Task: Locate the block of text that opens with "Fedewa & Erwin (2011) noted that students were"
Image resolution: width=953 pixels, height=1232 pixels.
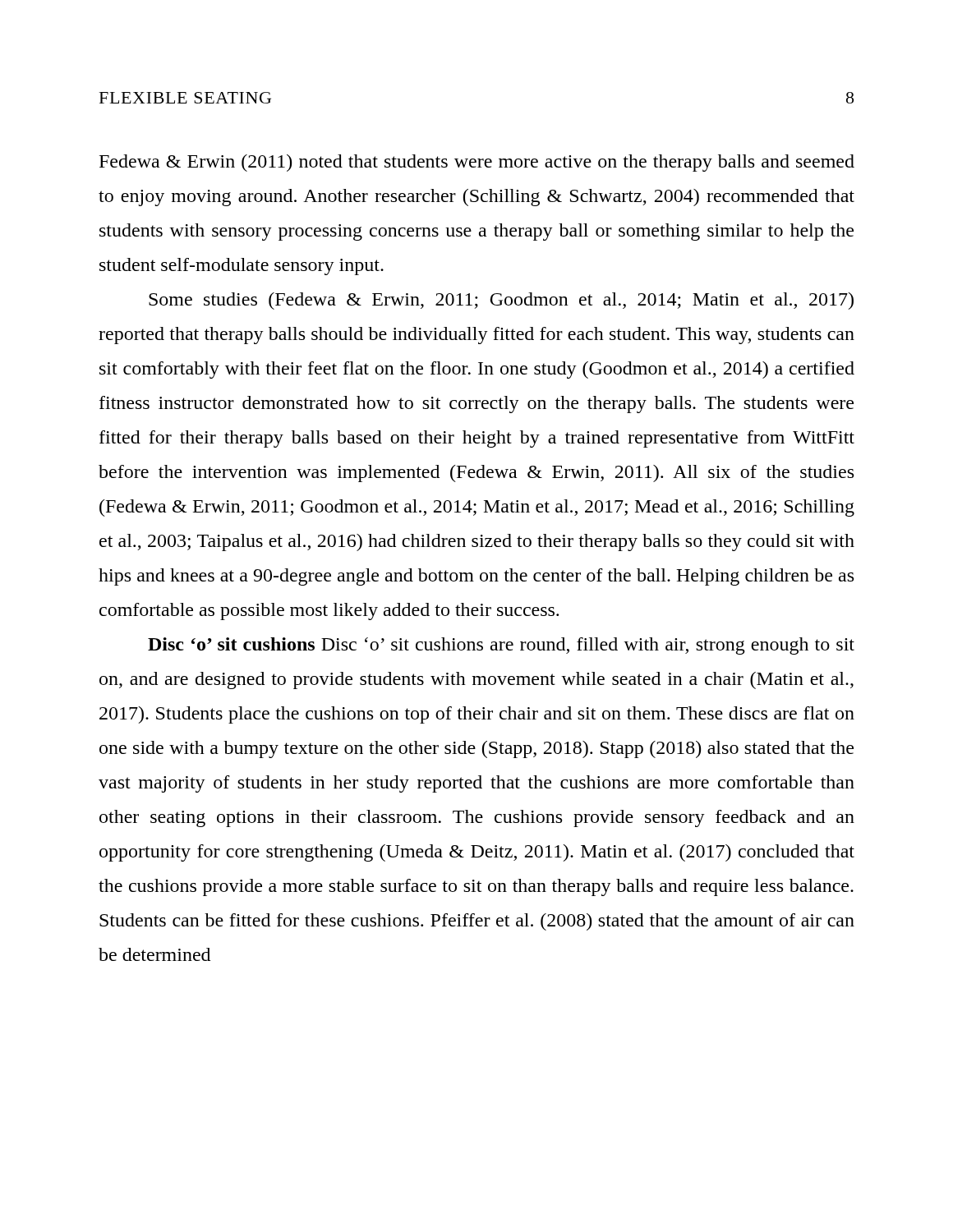Action: [476, 212]
